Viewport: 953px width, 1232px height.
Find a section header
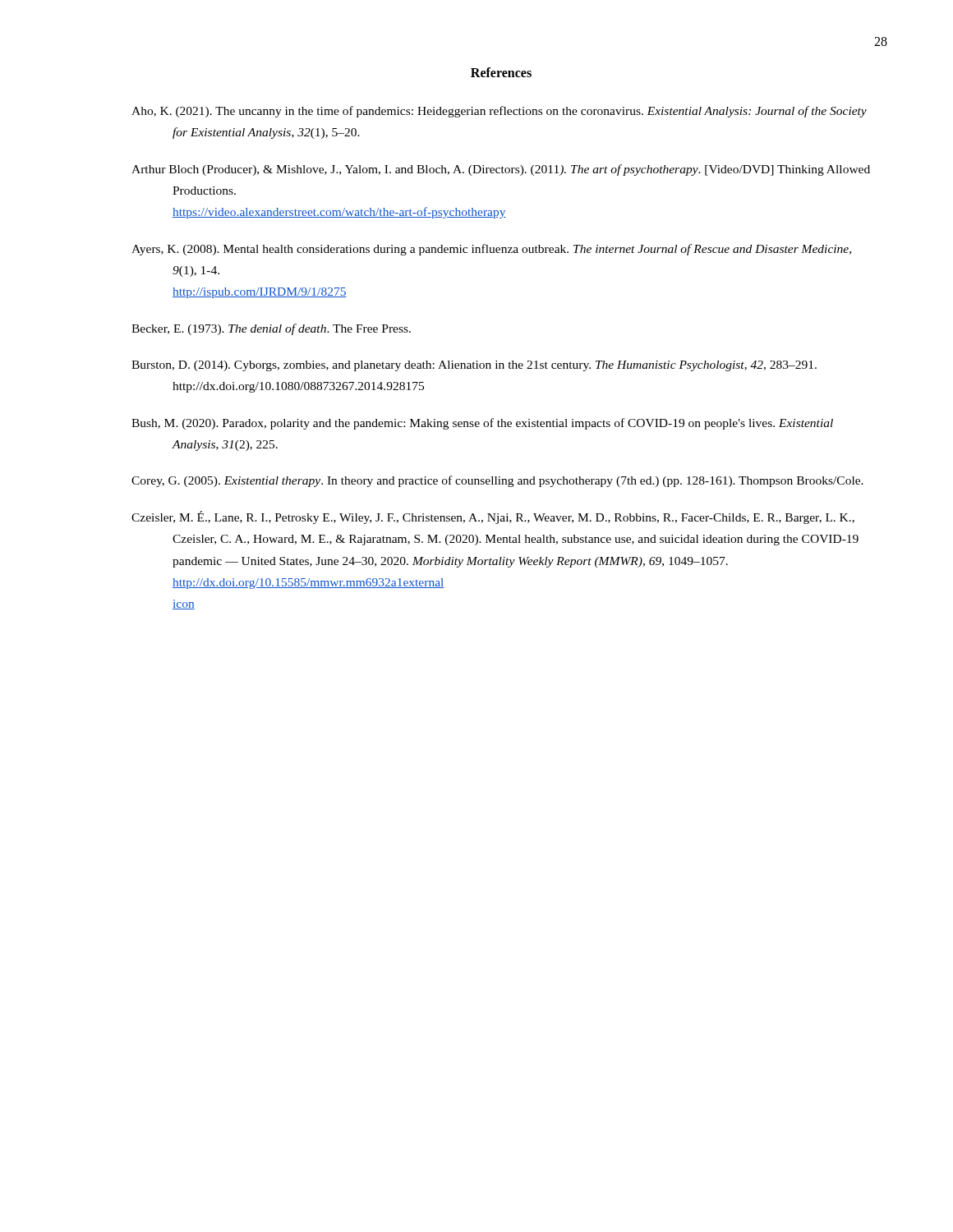pos(501,73)
